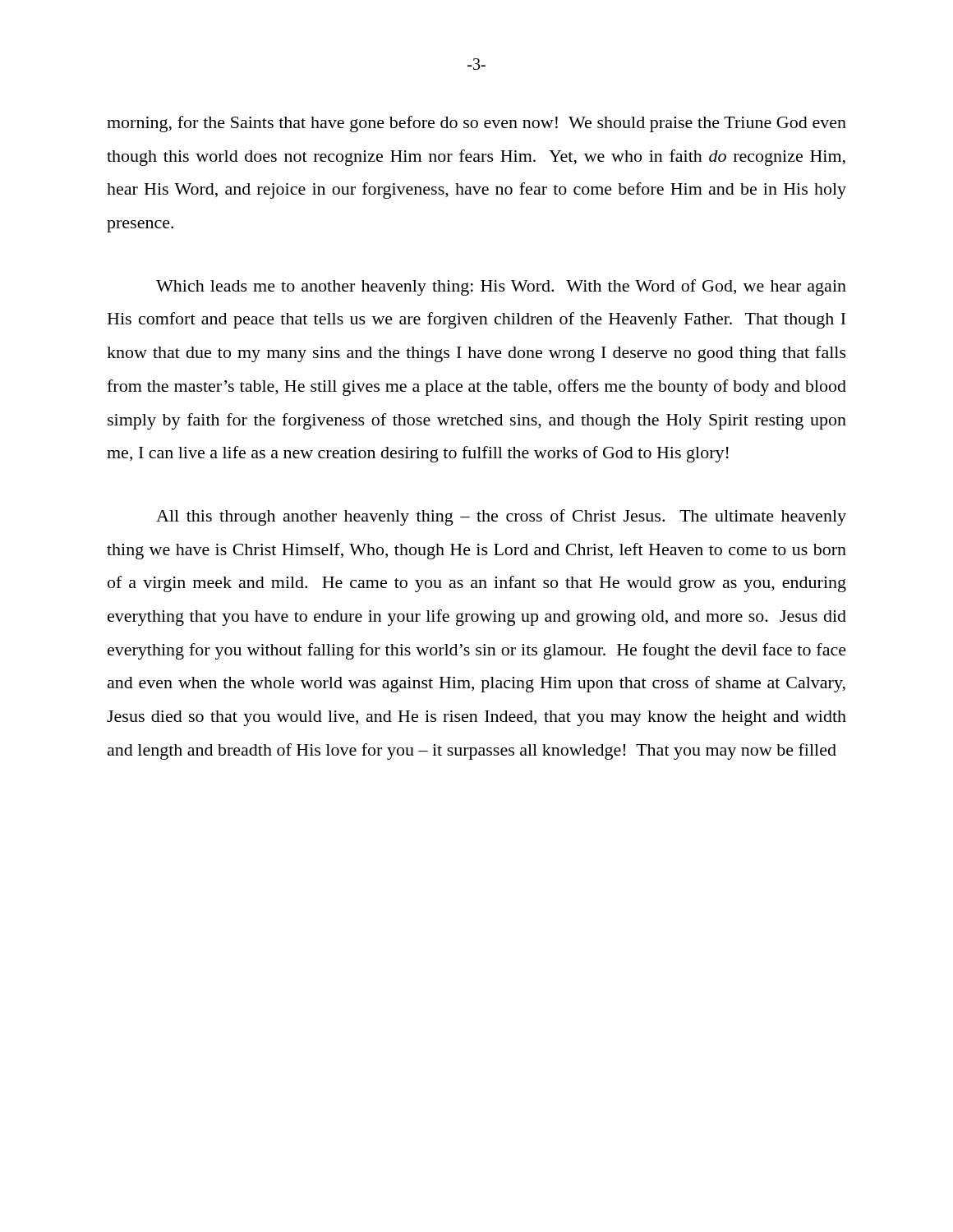Where is the passage that starts "All this through"?
Screen dimensions: 1232x953
(x=501, y=517)
